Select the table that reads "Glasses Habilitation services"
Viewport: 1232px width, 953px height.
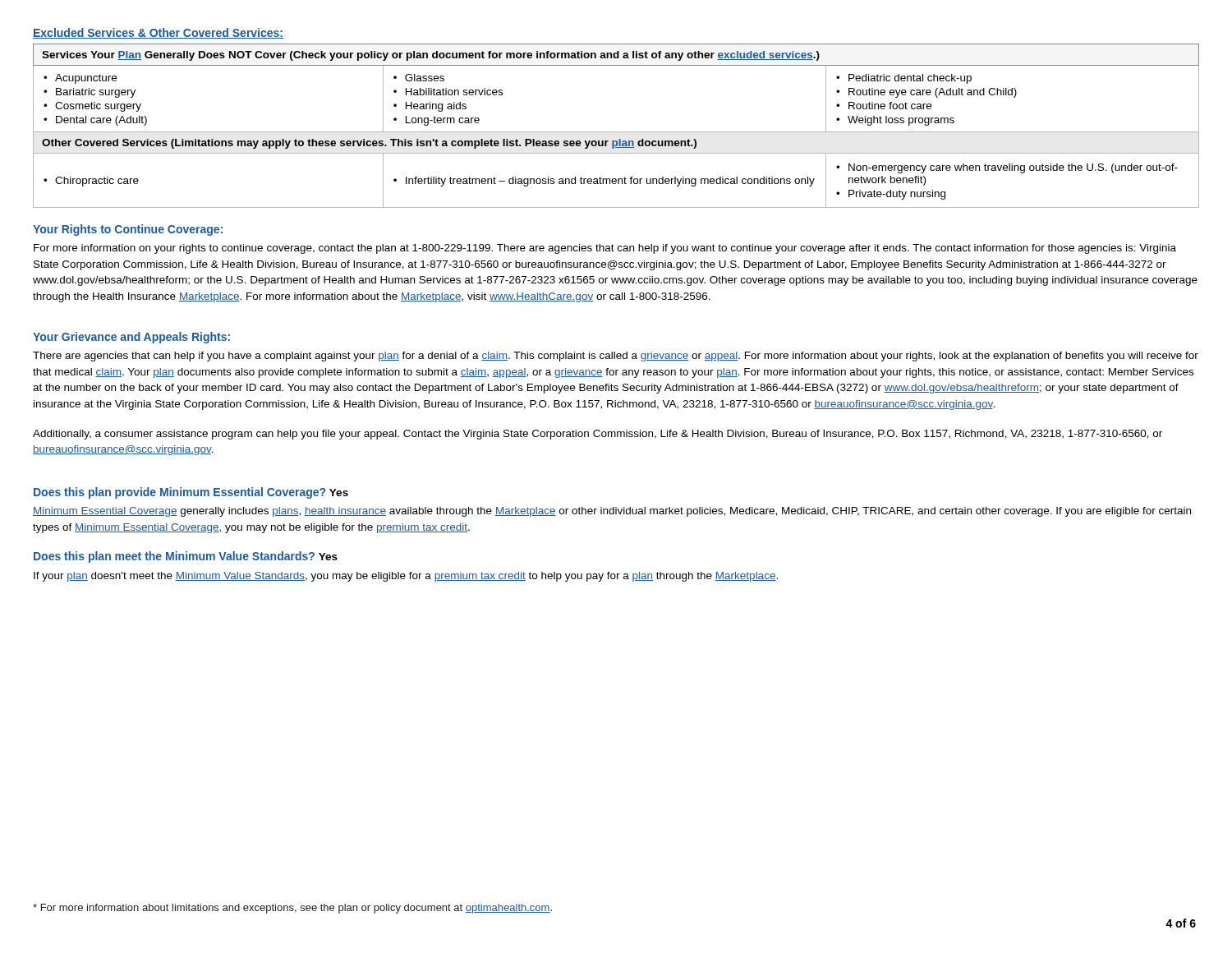tap(616, 126)
